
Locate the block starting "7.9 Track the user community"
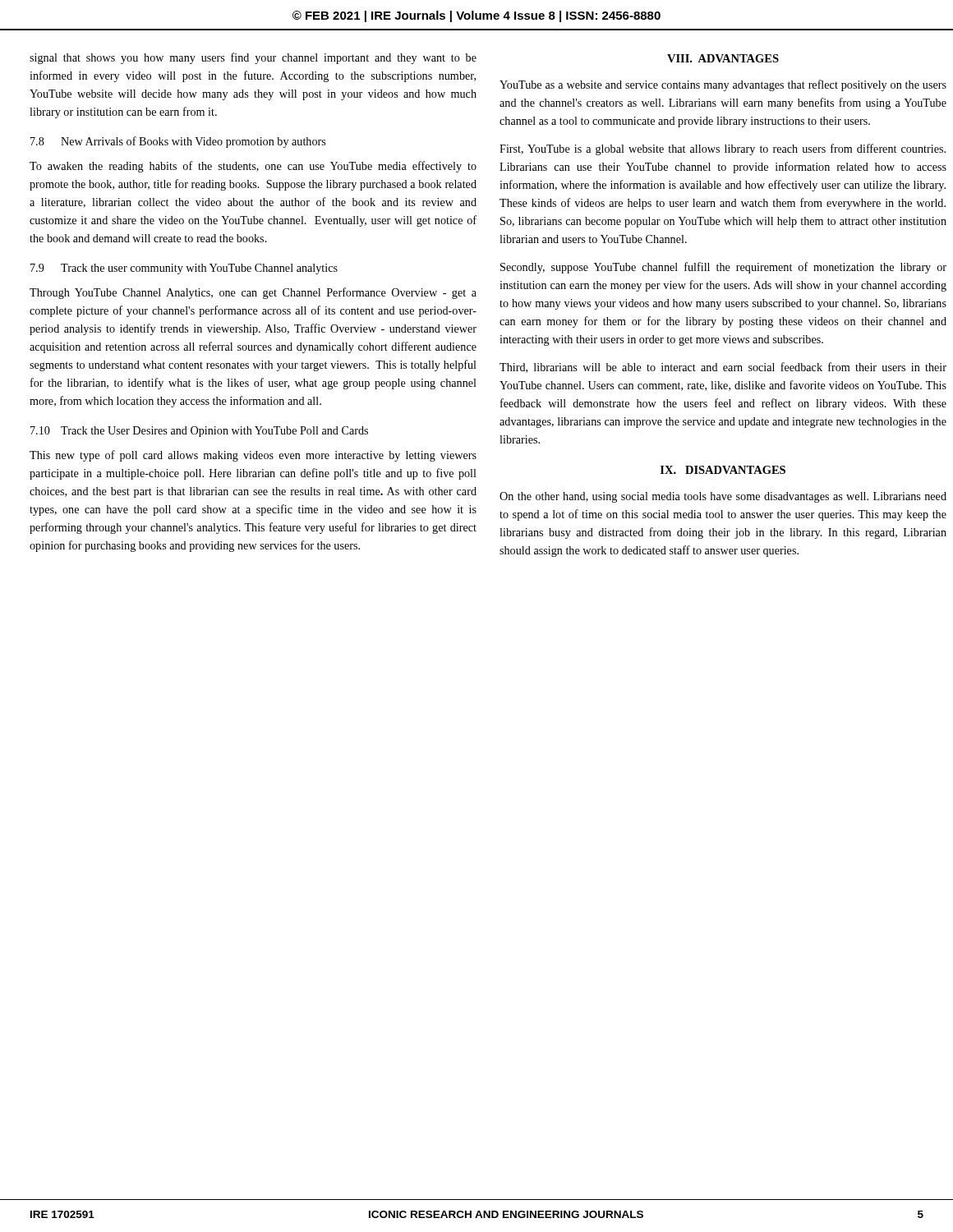pyautogui.click(x=253, y=268)
